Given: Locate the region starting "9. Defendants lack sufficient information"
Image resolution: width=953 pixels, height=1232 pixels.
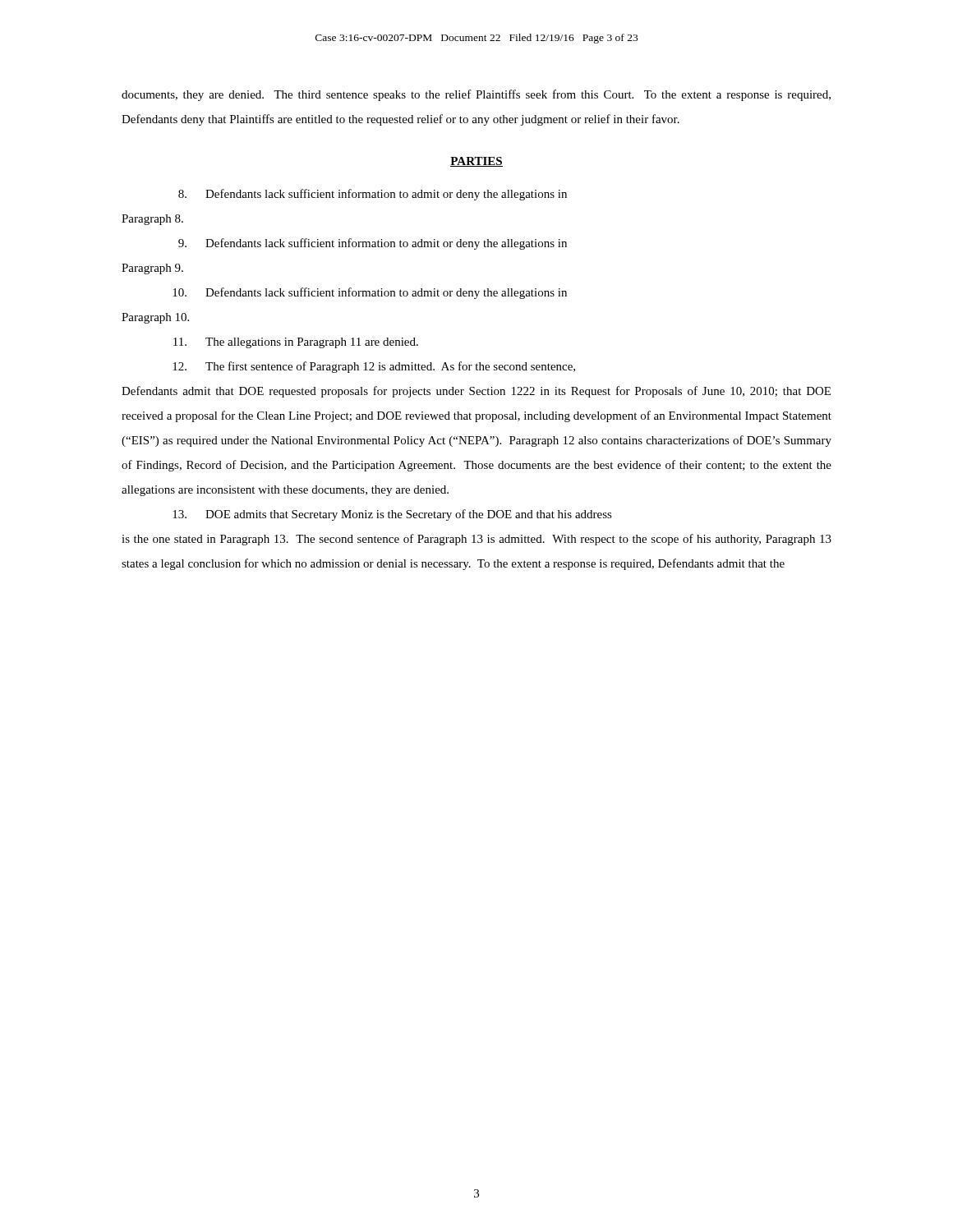Looking at the screenshot, I should click(476, 255).
